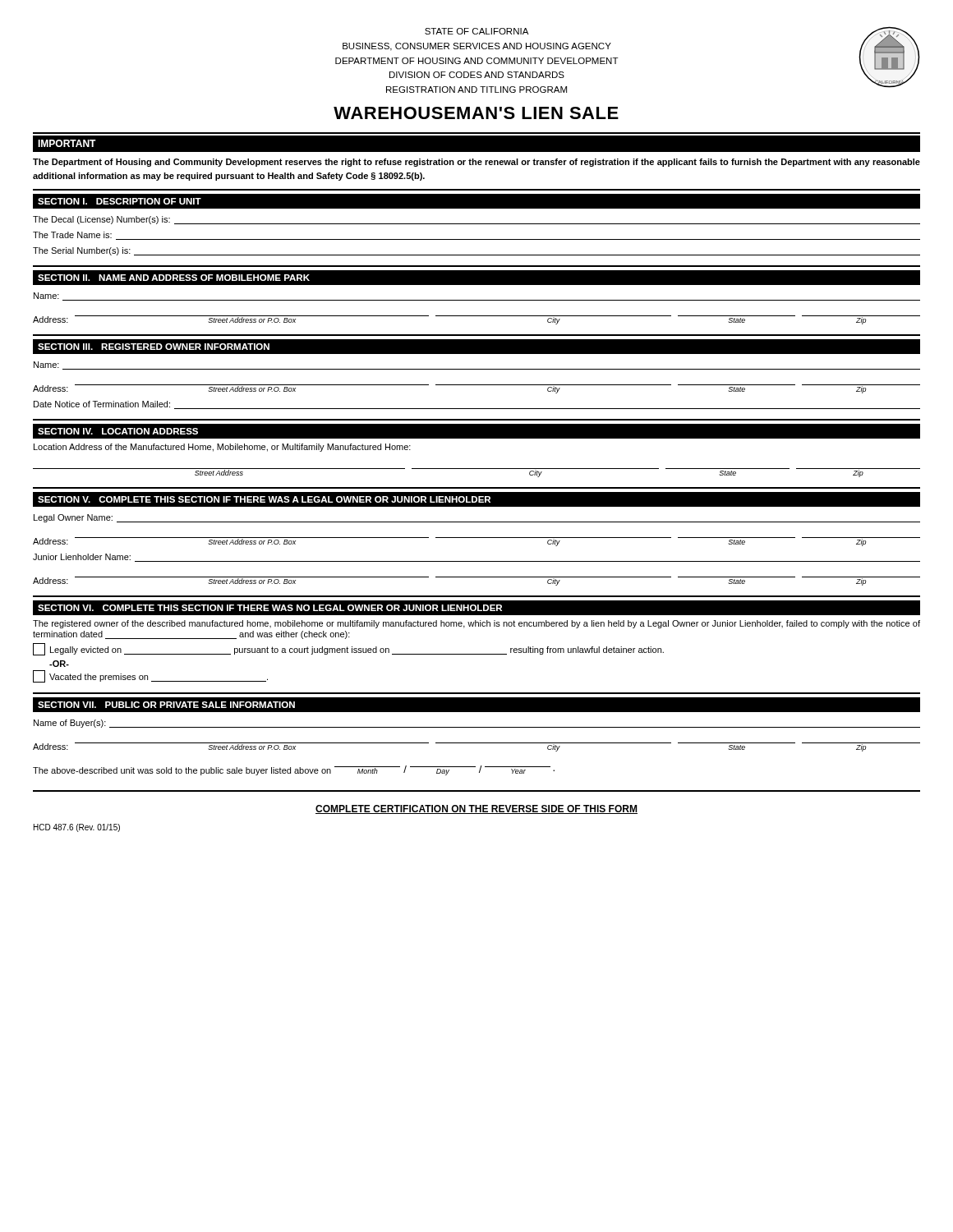Find the text block that reads "Legally evicted on pursuant to a court judgment"
The image size is (953, 1232).
pyautogui.click(x=476, y=663)
